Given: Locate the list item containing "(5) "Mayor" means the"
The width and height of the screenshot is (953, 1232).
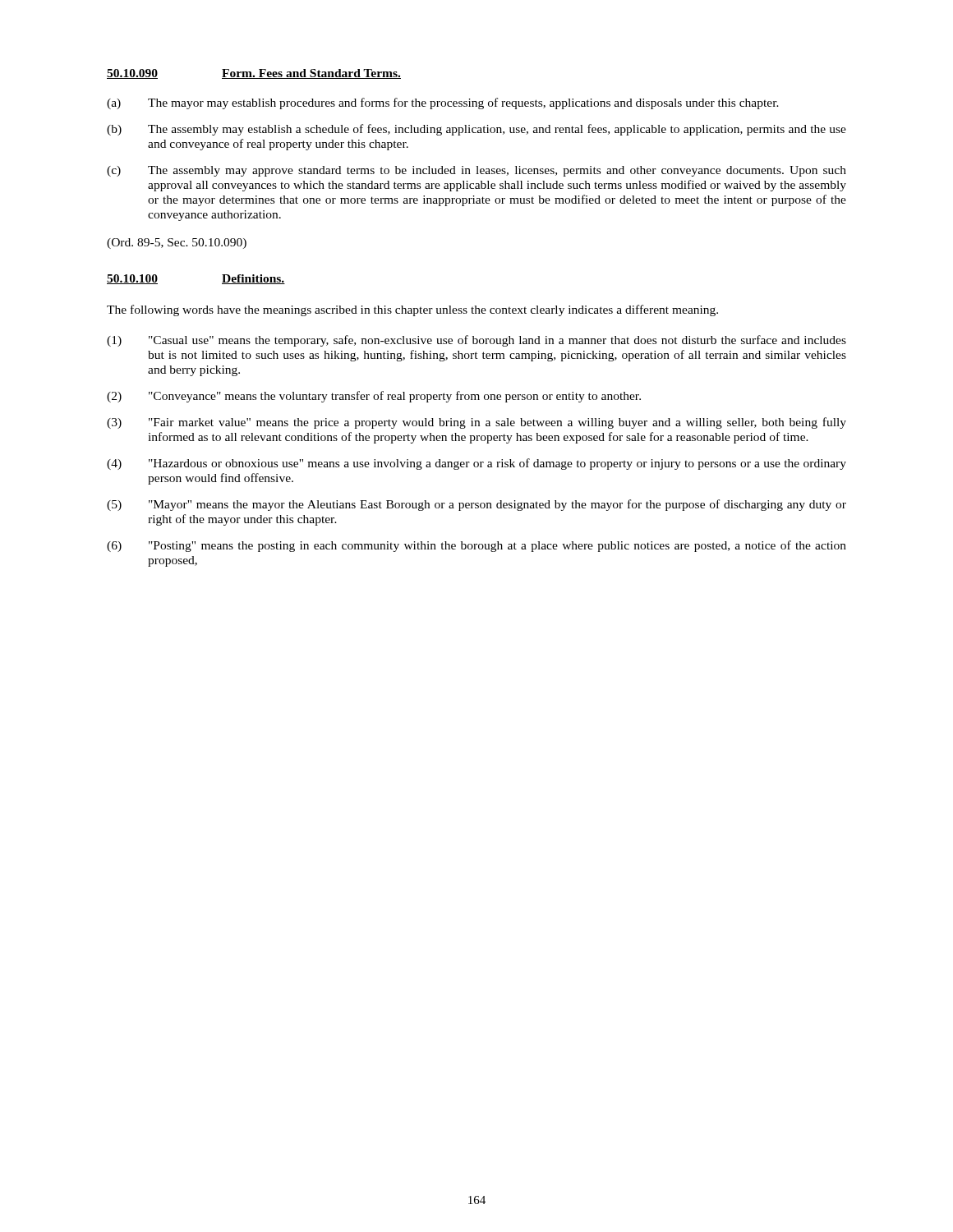Looking at the screenshot, I should pos(476,512).
